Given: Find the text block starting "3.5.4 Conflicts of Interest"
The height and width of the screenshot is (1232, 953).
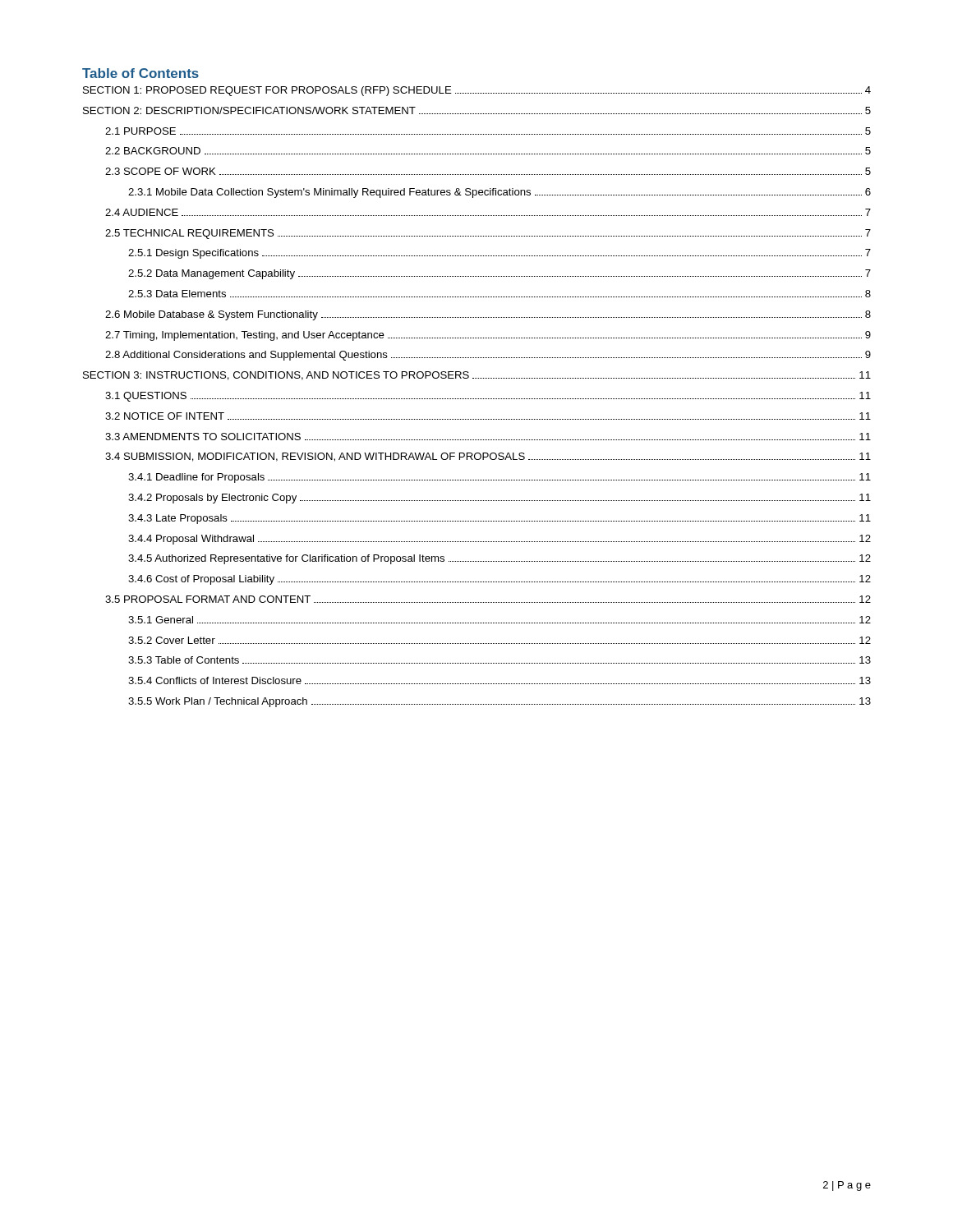Looking at the screenshot, I should [476, 681].
